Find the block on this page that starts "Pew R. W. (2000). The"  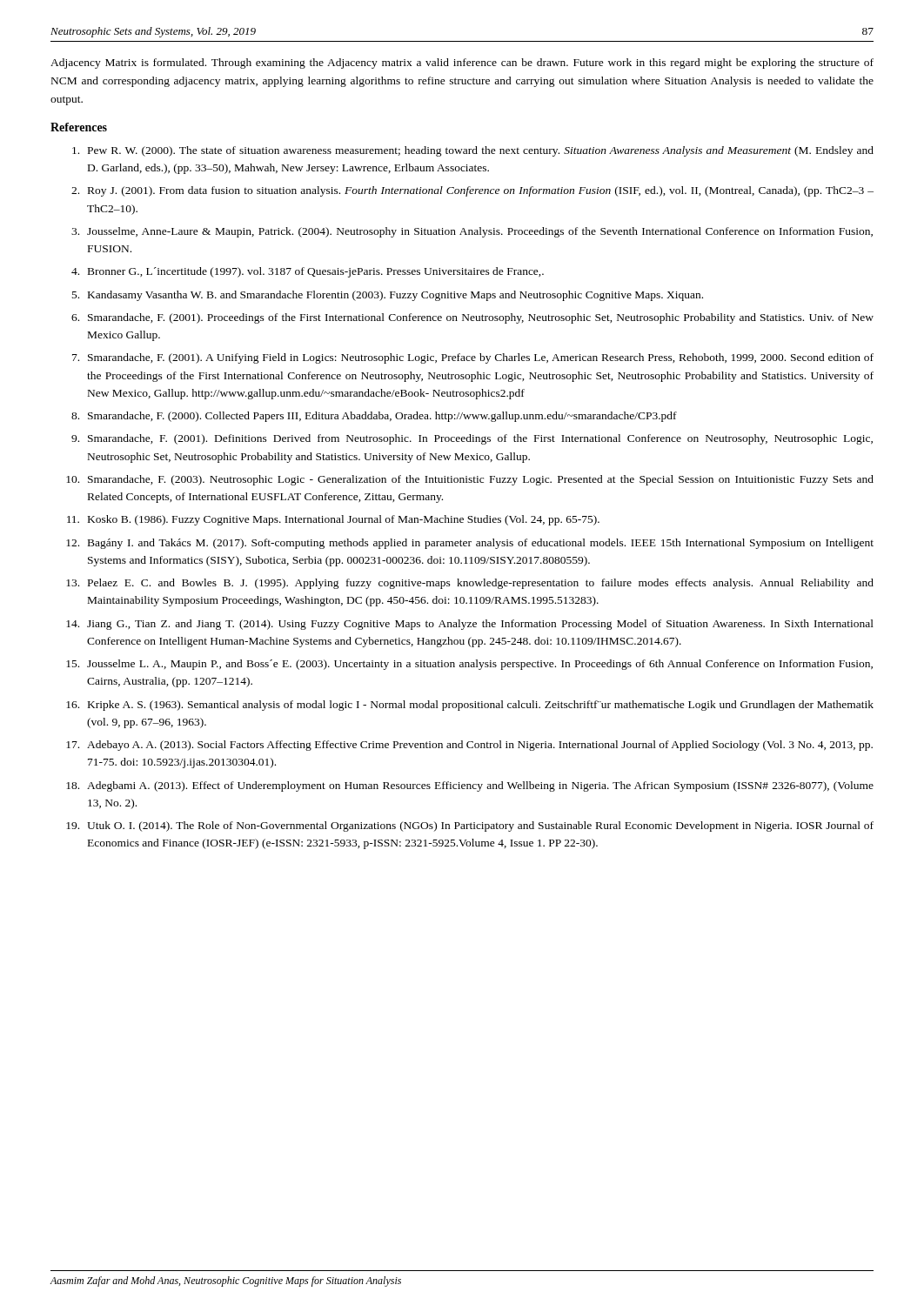pyautogui.click(x=462, y=159)
